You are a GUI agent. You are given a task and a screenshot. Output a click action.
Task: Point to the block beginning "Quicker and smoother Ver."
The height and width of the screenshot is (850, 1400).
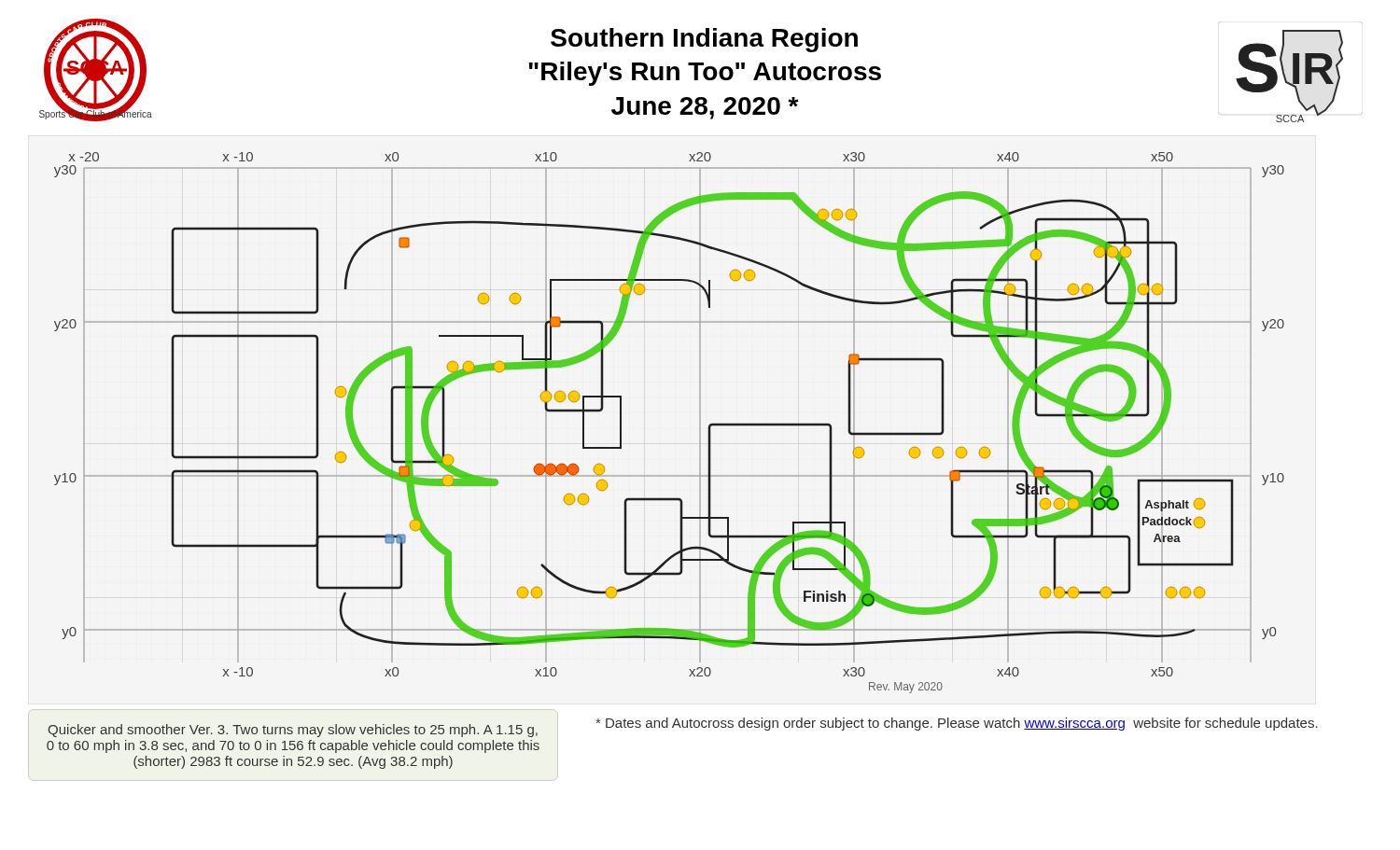[293, 745]
